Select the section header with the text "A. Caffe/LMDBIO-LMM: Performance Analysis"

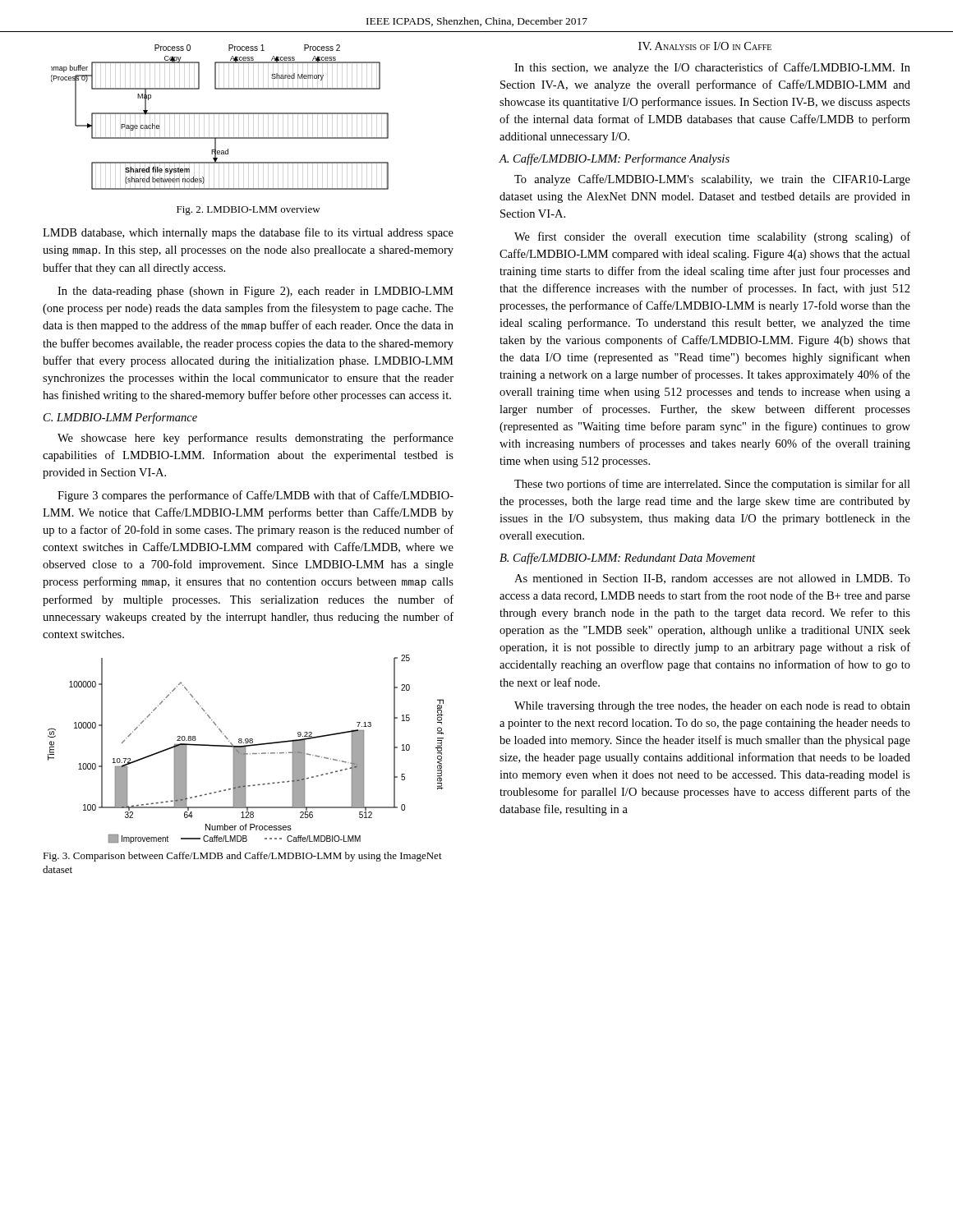(614, 159)
